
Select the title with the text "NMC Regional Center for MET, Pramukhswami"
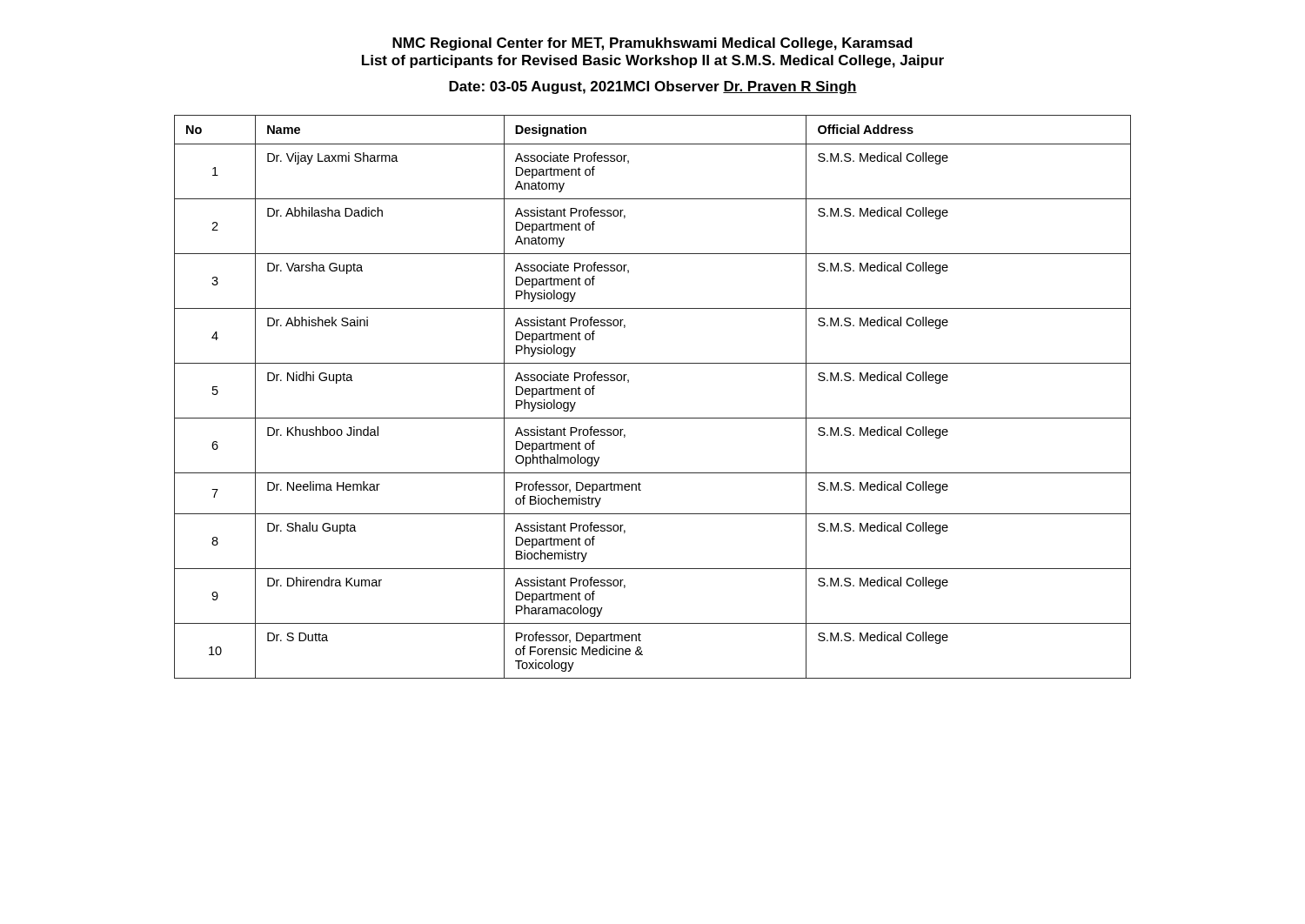point(652,52)
